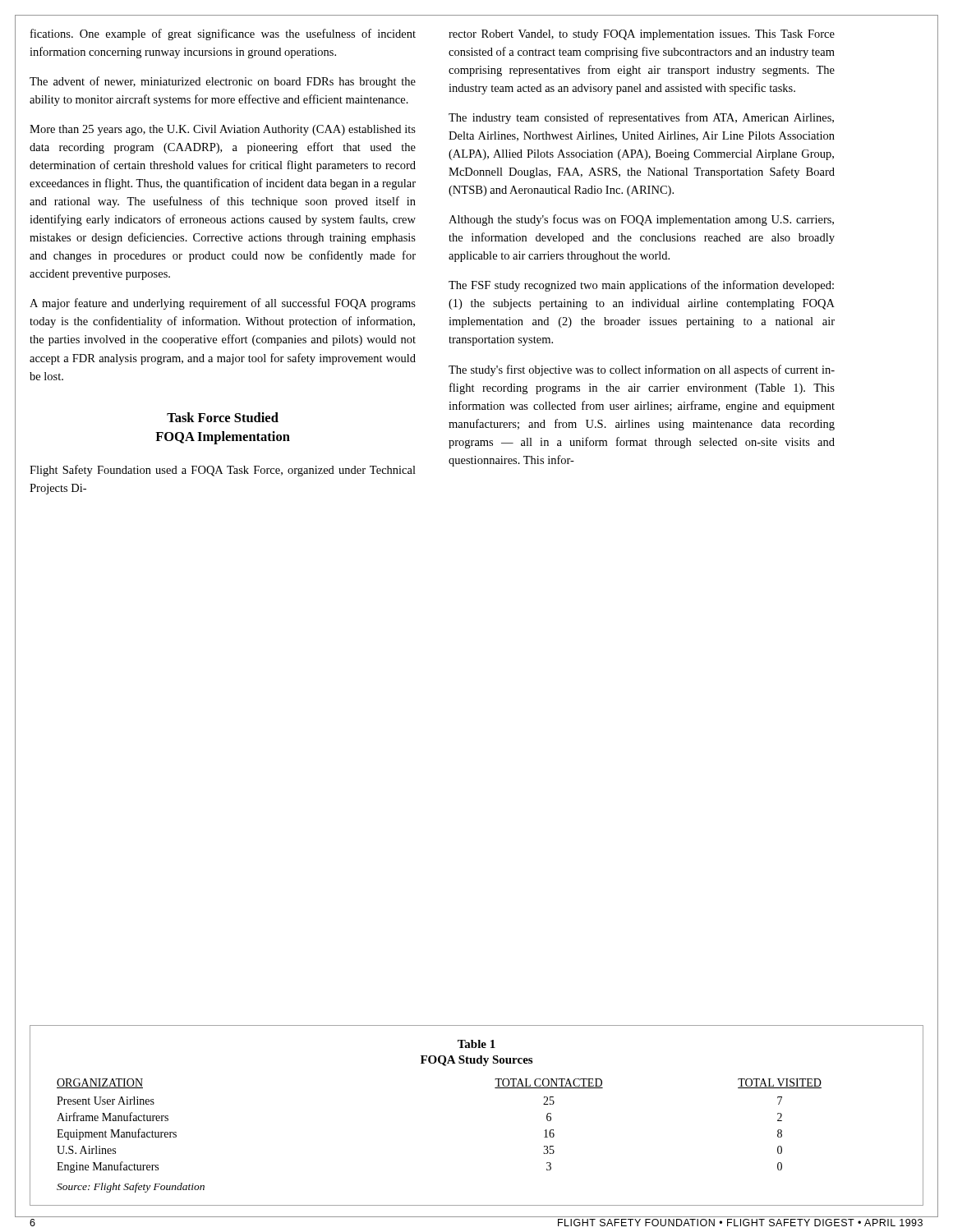The width and height of the screenshot is (953, 1232).
Task: Select the text block that reads "fications. One example of great significance was the"
Action: click(223, 43)
